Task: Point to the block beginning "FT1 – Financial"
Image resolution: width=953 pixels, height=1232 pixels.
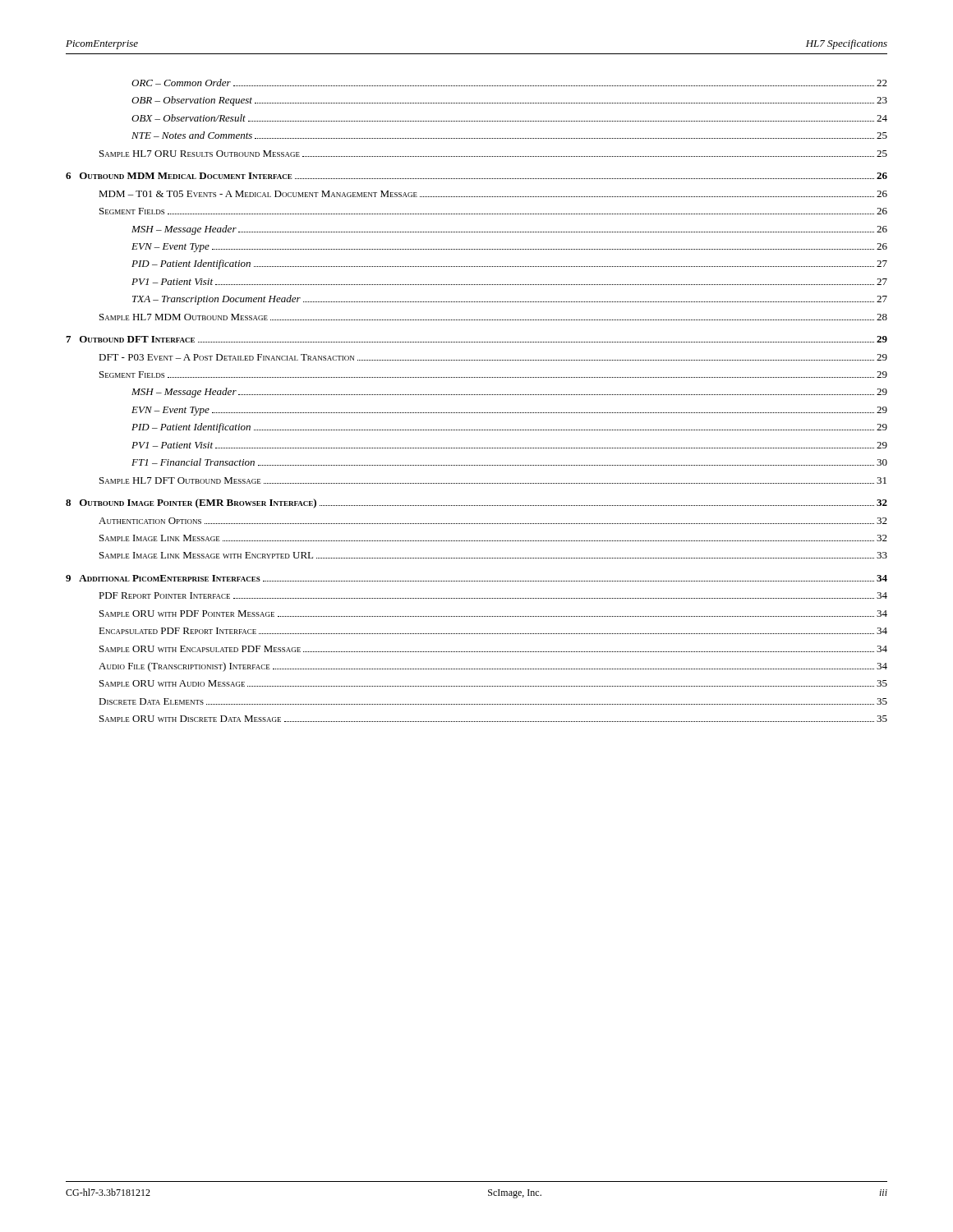Action: point(509,462)
